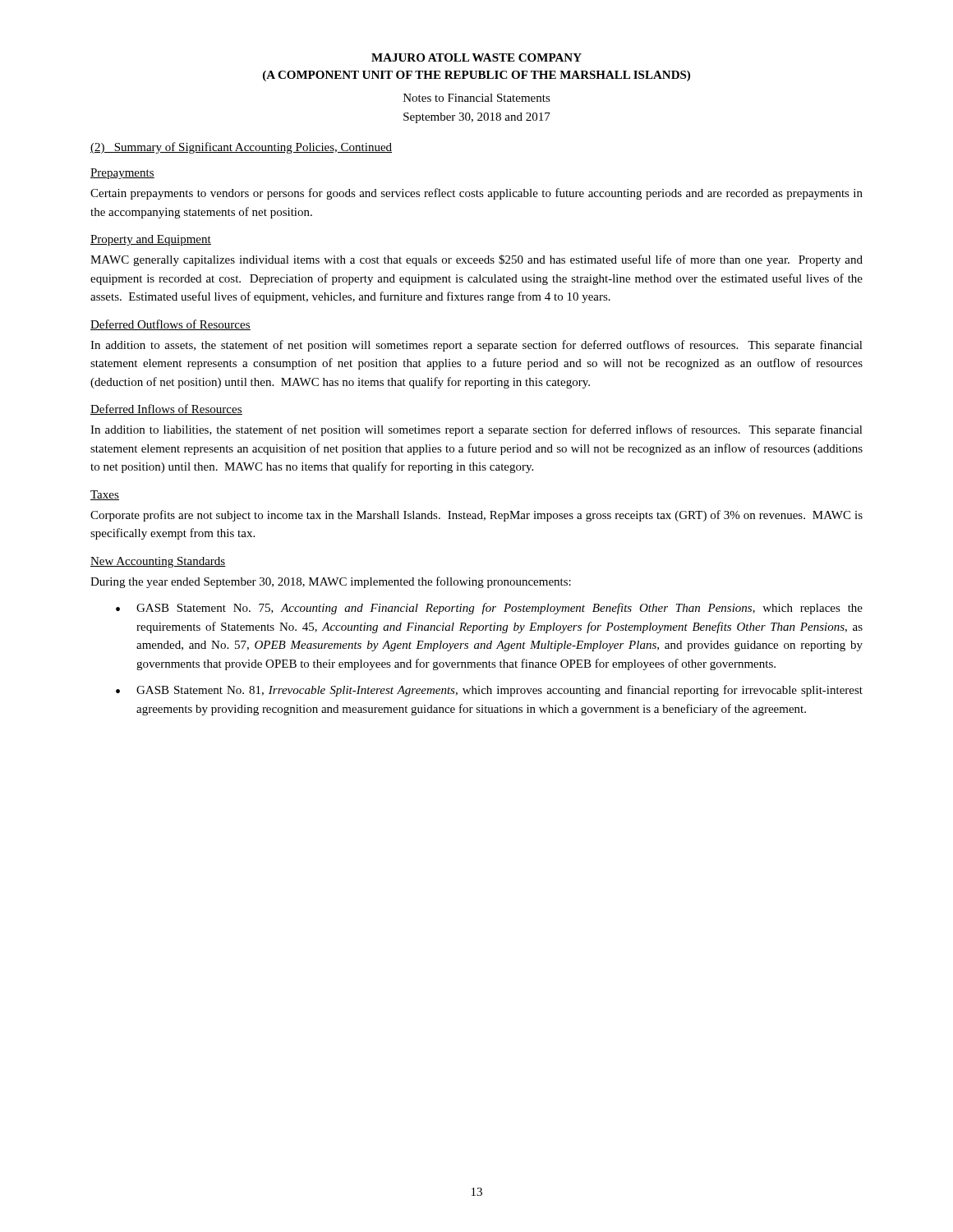Click on the text block with the text "Notes to Financial Statements September"

click(476, 107)
